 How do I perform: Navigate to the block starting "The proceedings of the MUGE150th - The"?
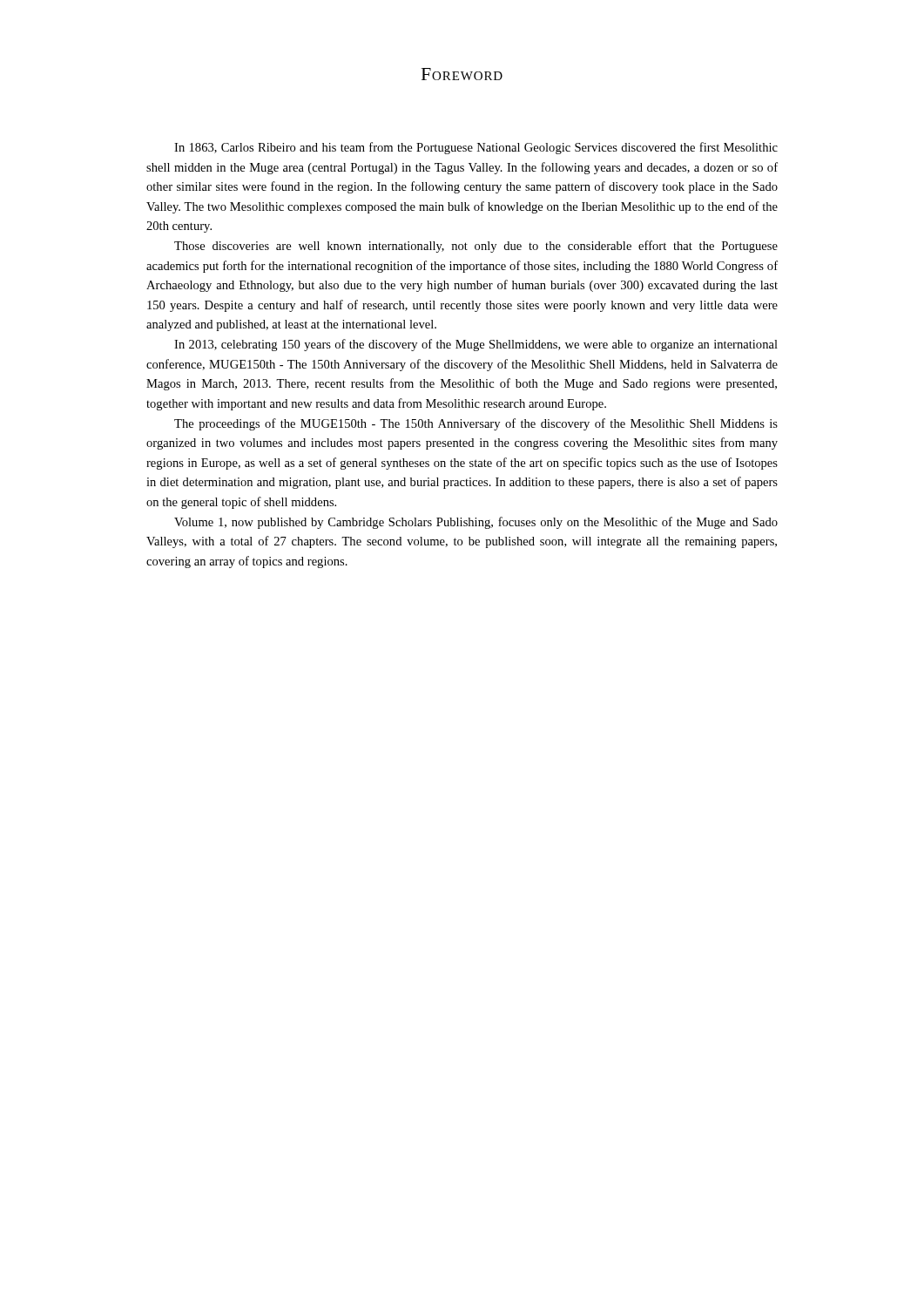(462, 462)
